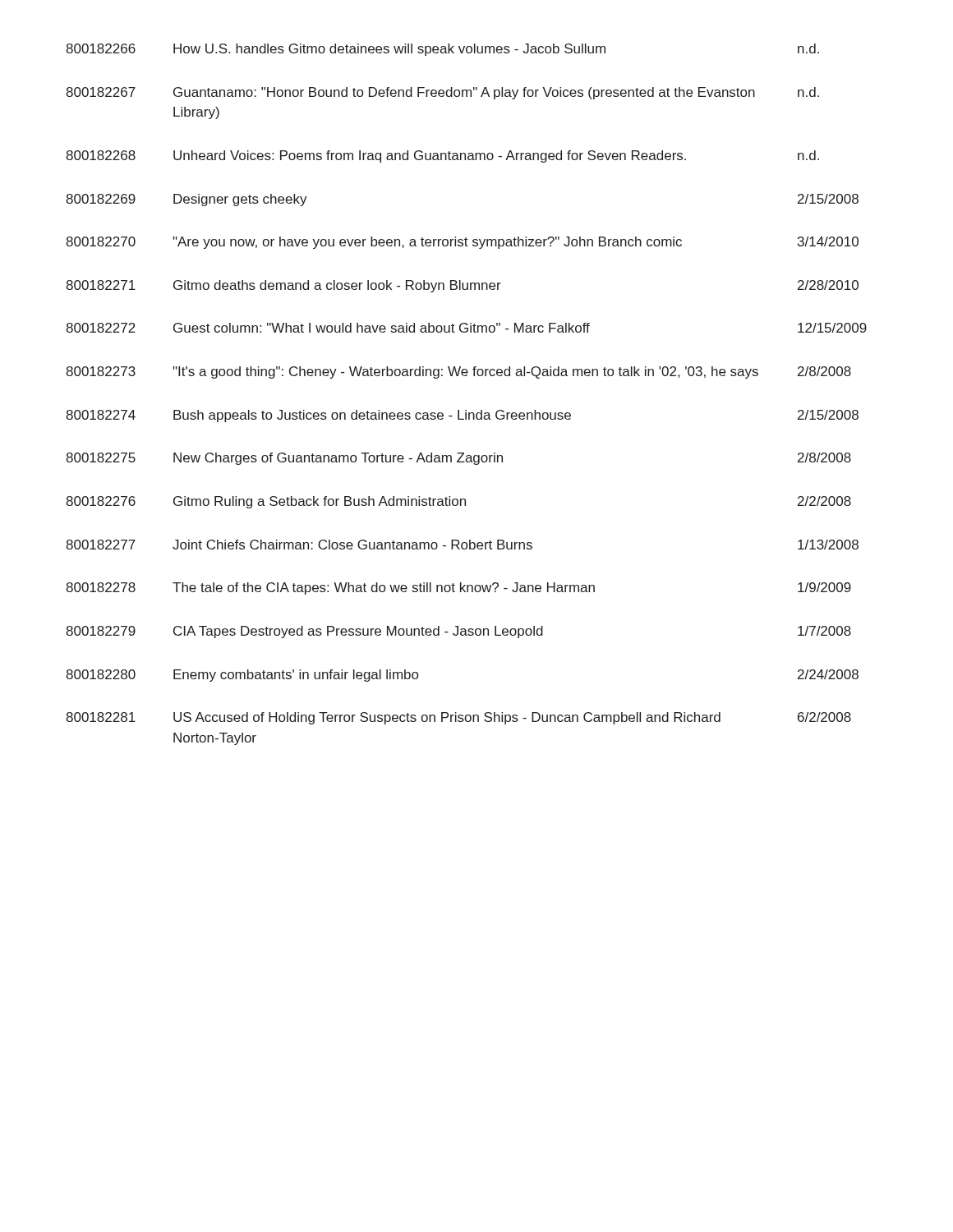Point to the block starting "800182273 "It's a good thing": Cheney - Waterboarding:"

tap(476, 372)
